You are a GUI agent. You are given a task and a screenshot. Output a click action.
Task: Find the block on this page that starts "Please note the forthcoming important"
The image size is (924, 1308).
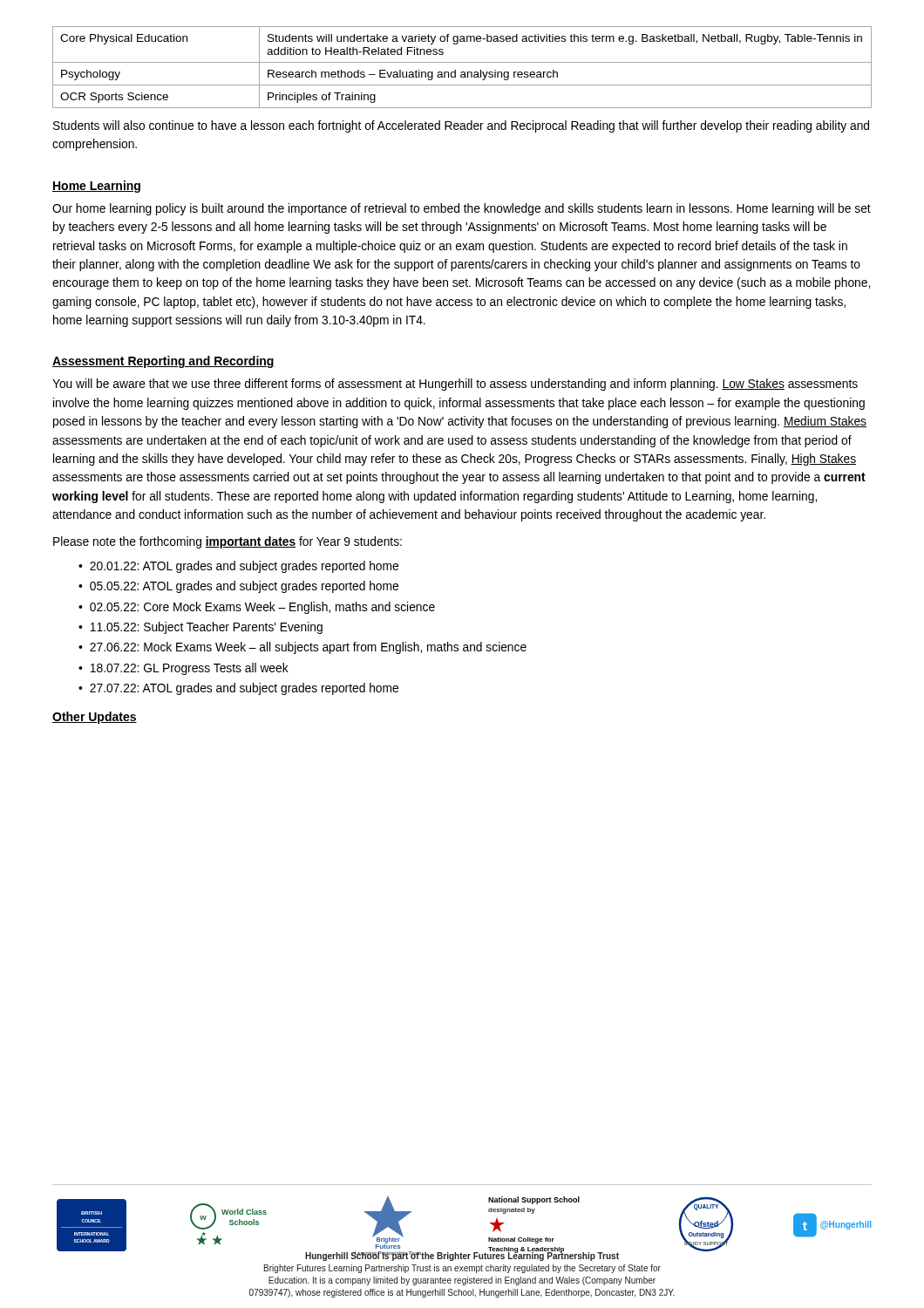point(227,542)
